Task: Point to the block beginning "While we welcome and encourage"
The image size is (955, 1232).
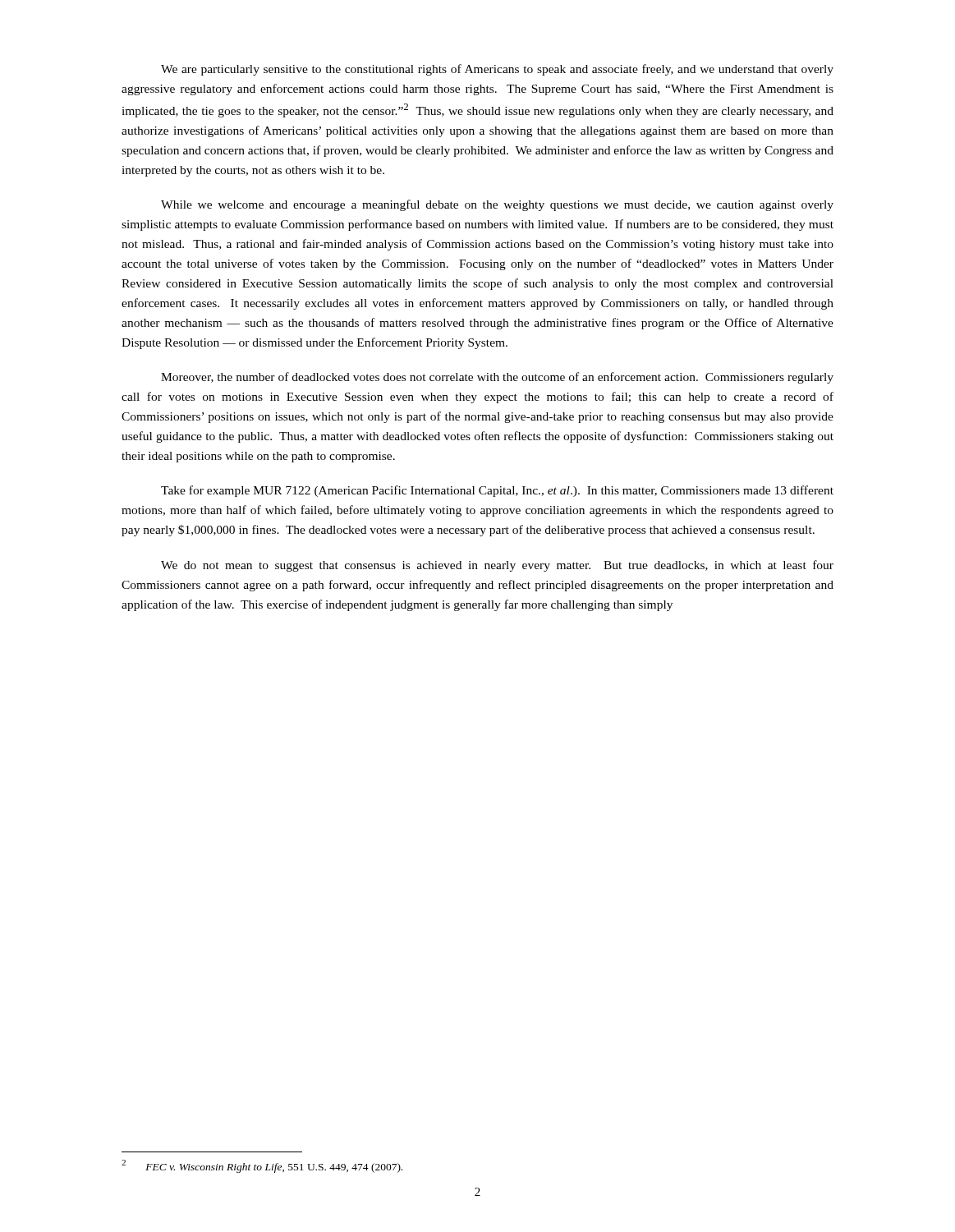Action: tap(478, 273)
